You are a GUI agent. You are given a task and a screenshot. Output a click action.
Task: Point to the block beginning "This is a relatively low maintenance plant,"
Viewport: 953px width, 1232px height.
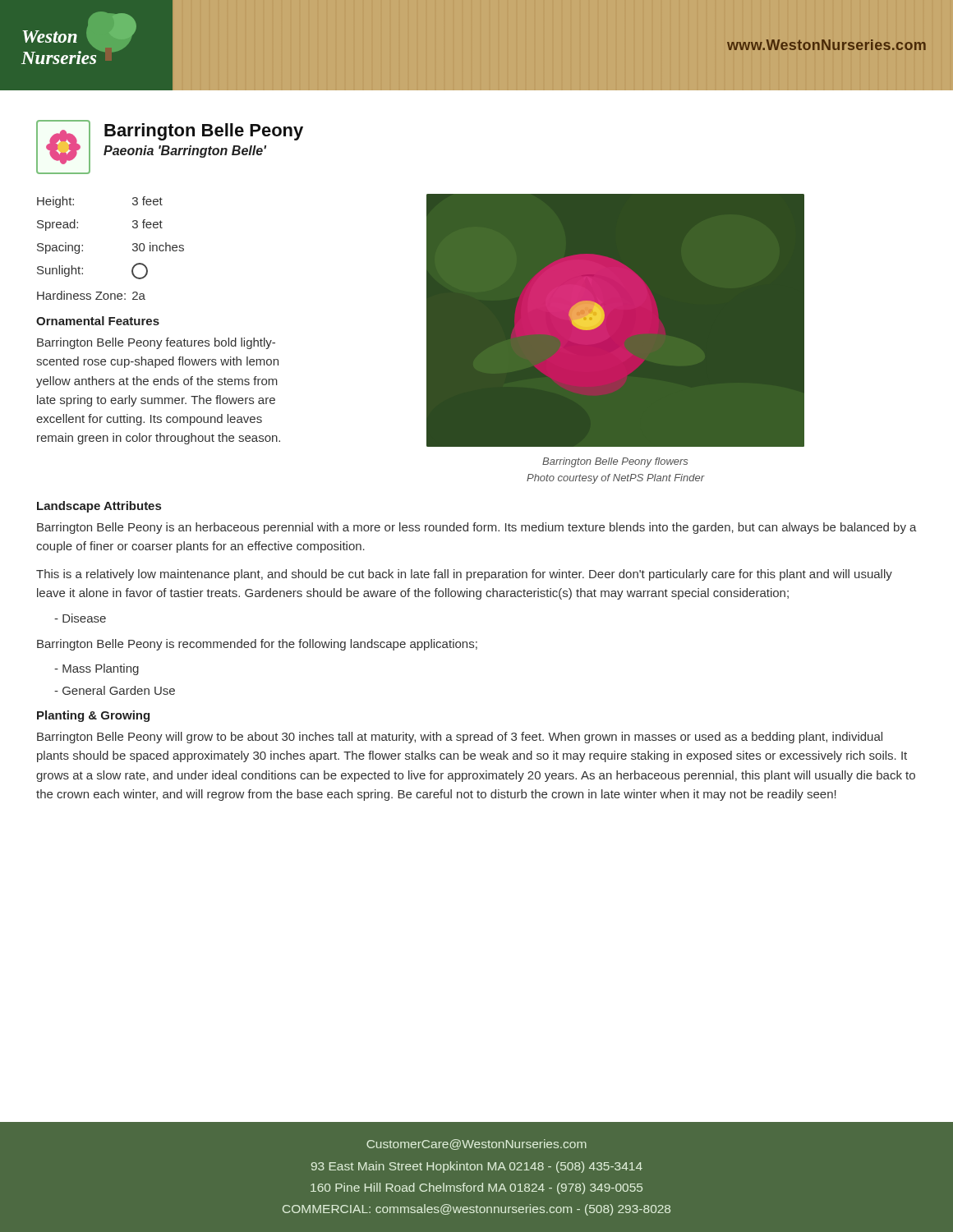pos(464,583)
